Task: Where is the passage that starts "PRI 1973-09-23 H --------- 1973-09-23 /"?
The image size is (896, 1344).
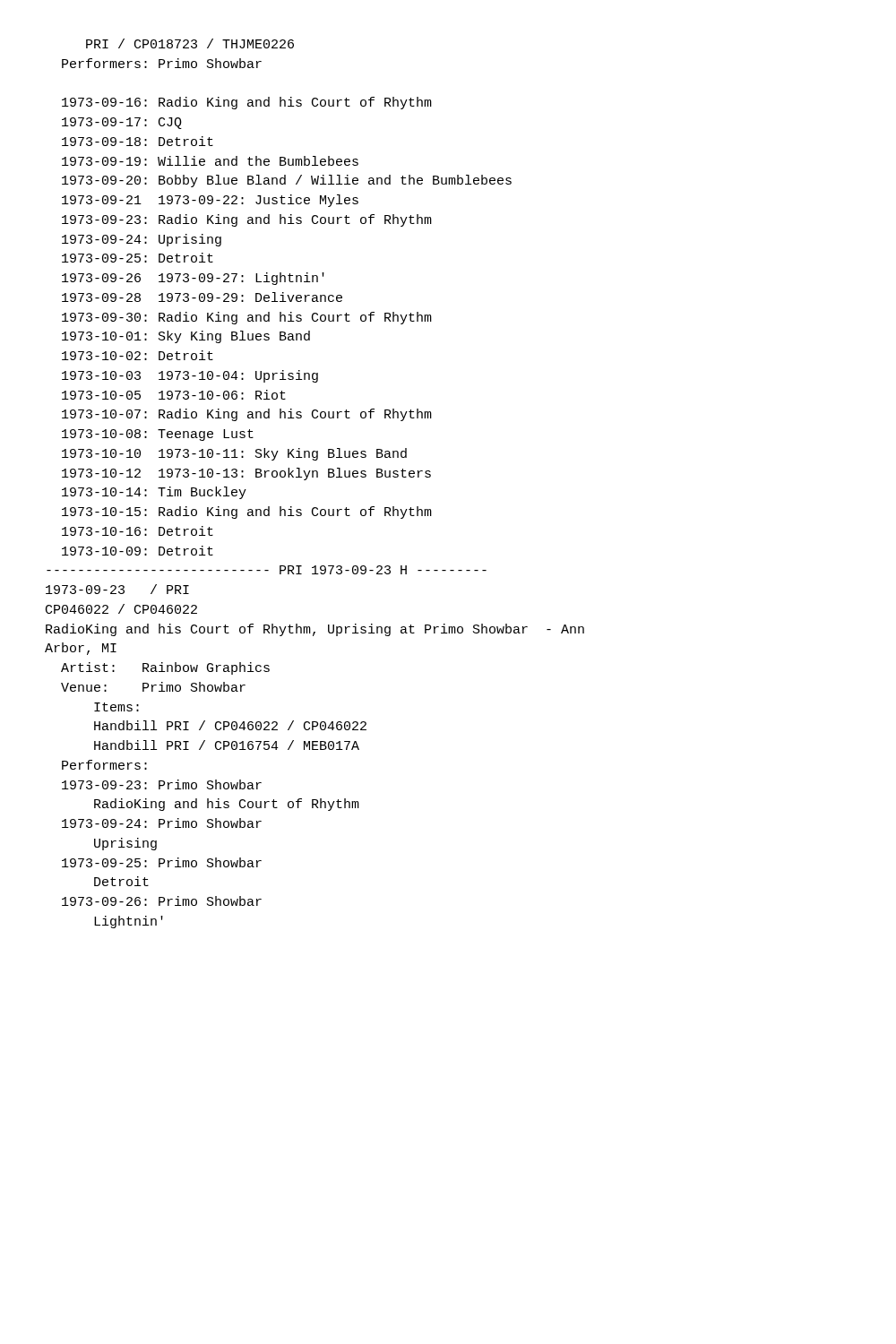Action: click(x=267, y=570)
